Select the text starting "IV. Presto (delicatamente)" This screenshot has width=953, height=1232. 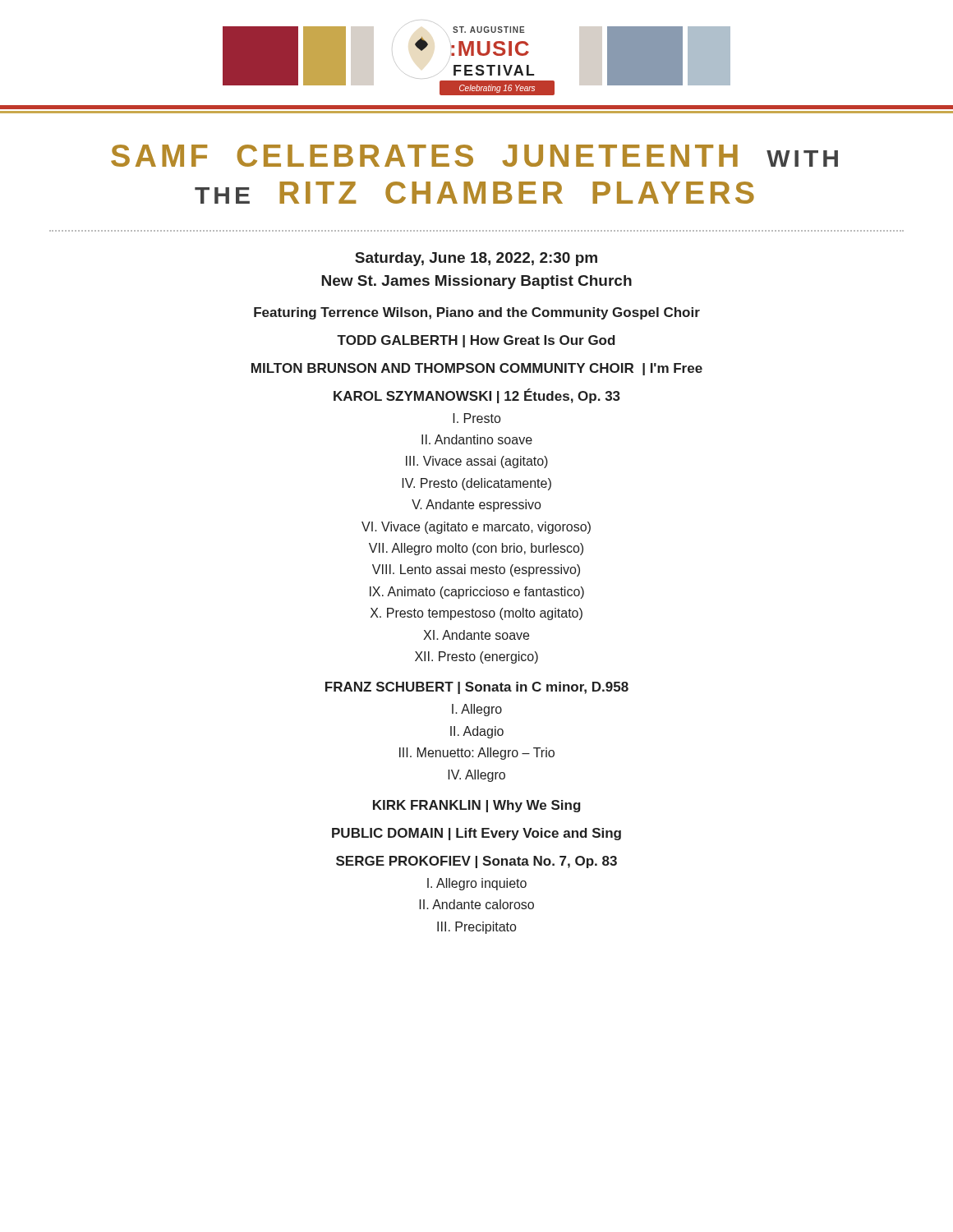coord(476,483)
